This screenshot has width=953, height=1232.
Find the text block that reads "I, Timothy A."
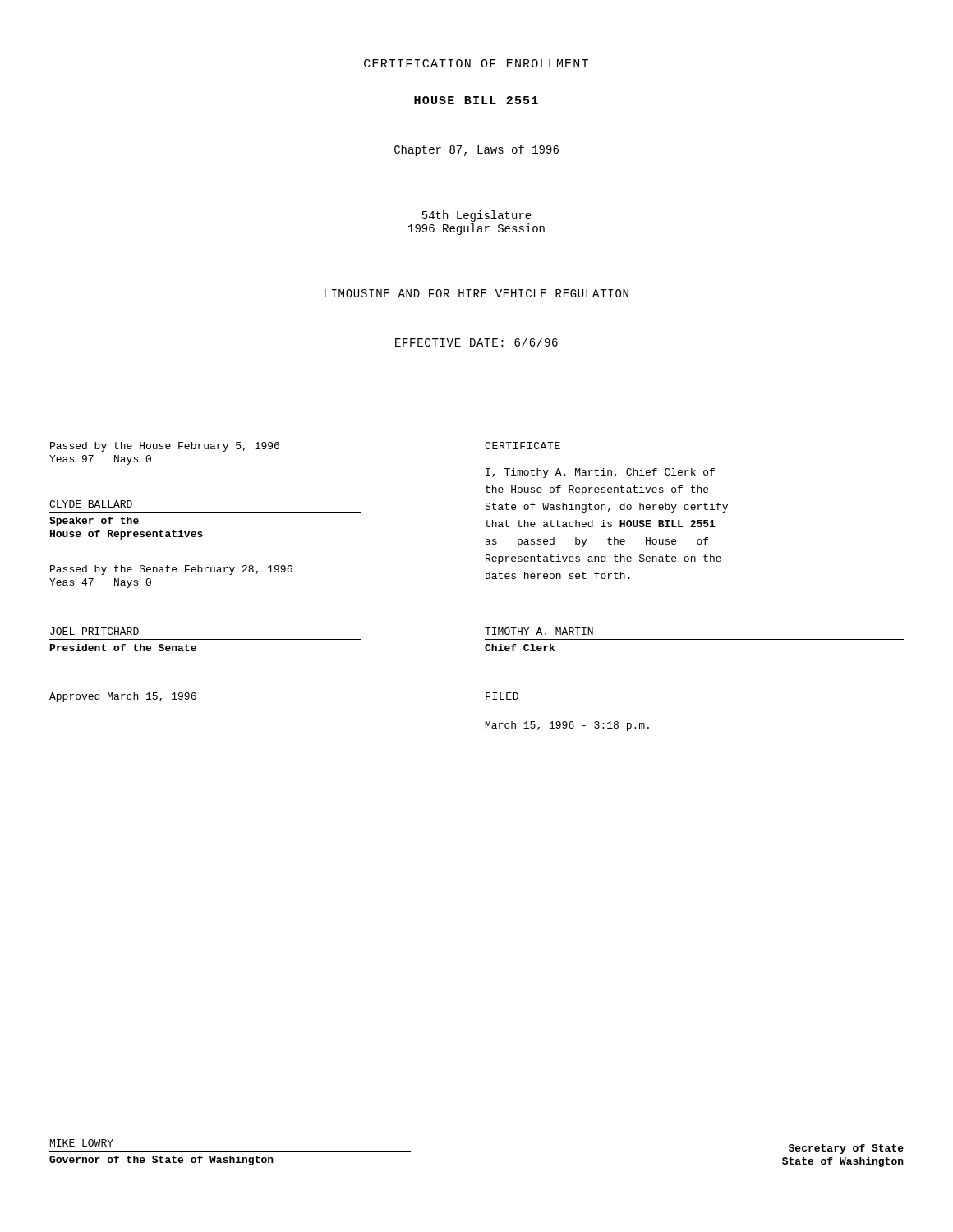(606, 524)
